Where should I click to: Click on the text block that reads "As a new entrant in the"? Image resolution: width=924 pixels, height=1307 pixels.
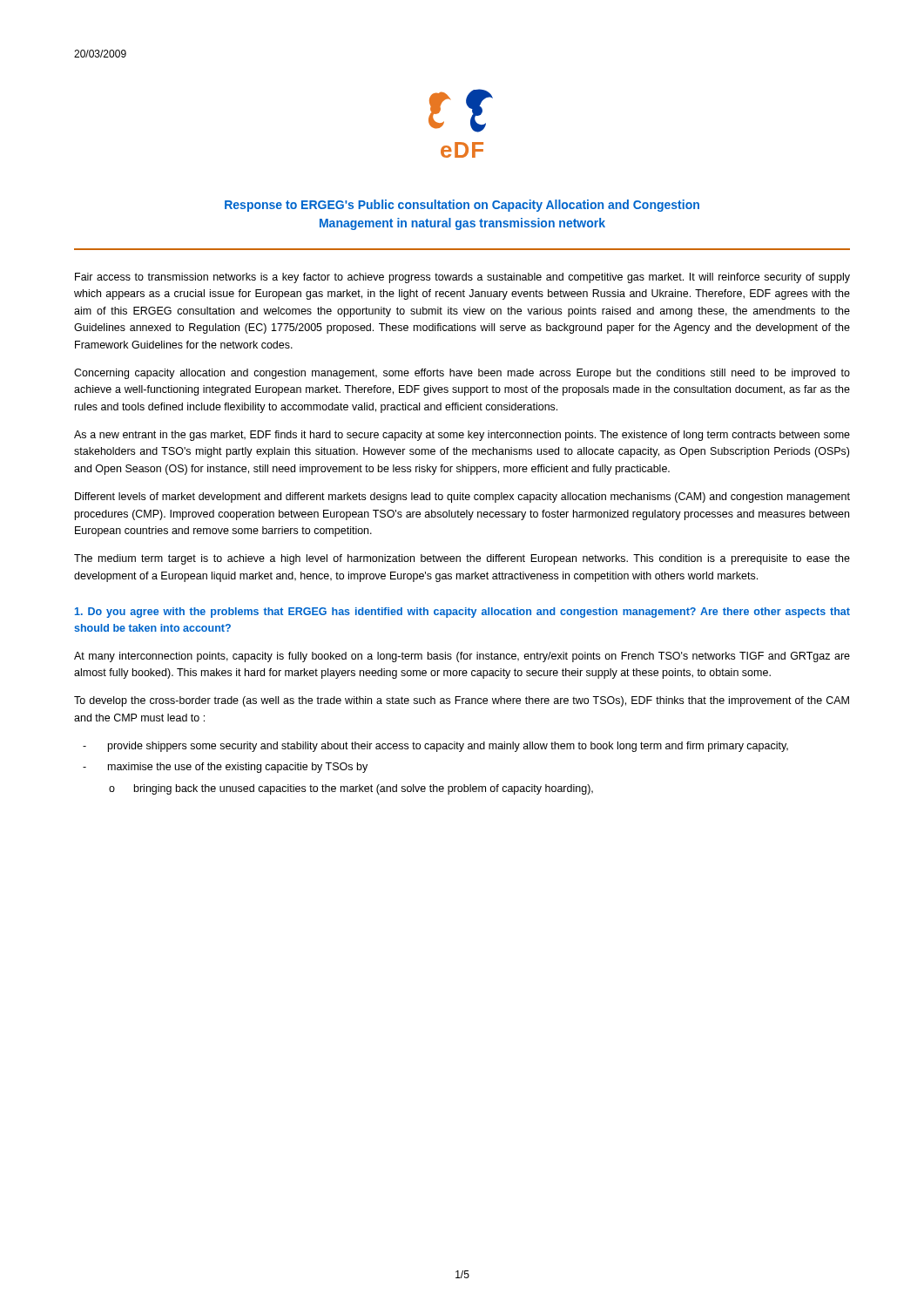(x=462, y=452)
